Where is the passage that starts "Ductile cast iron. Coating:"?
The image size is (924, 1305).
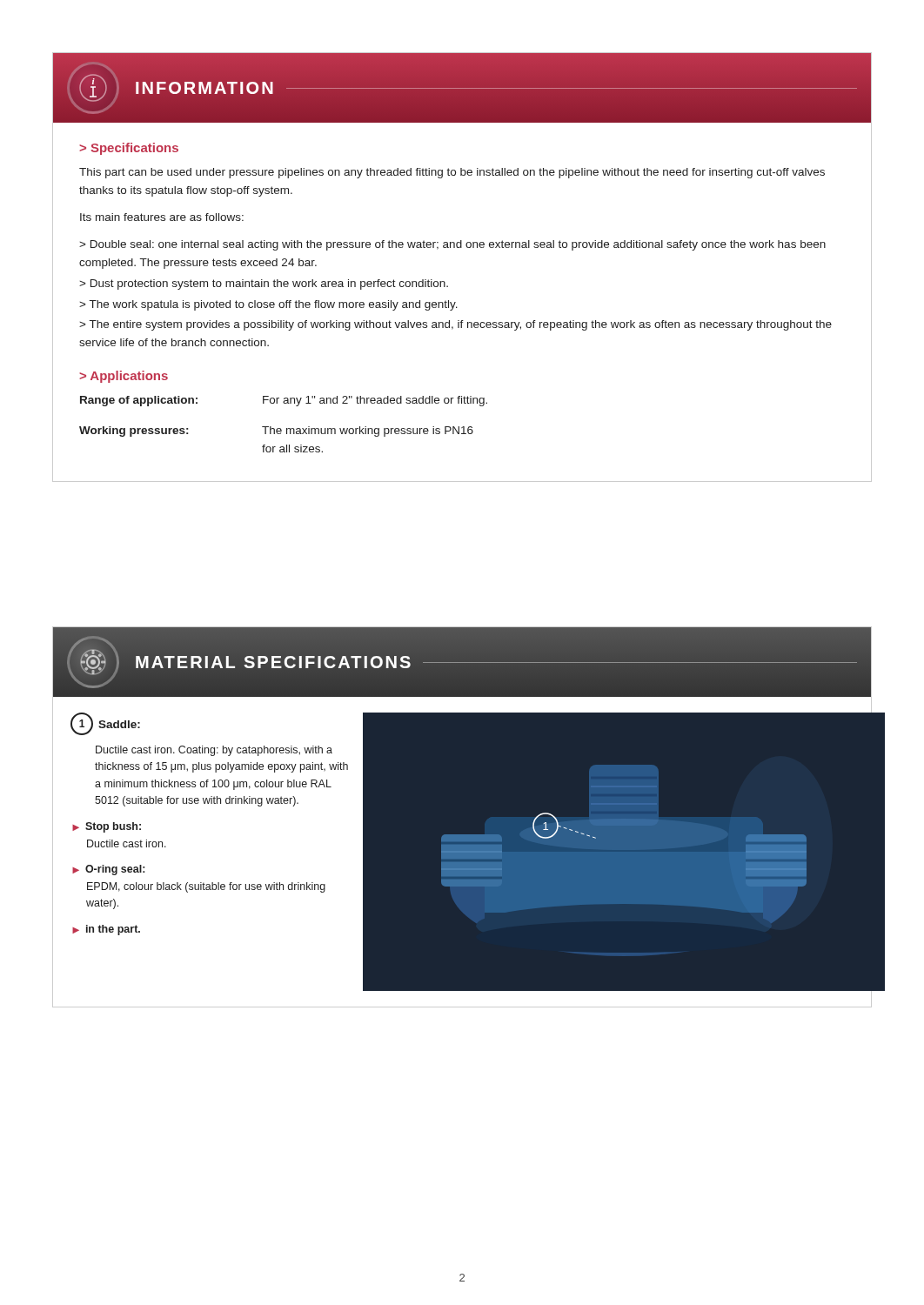[x=222, y=775]
